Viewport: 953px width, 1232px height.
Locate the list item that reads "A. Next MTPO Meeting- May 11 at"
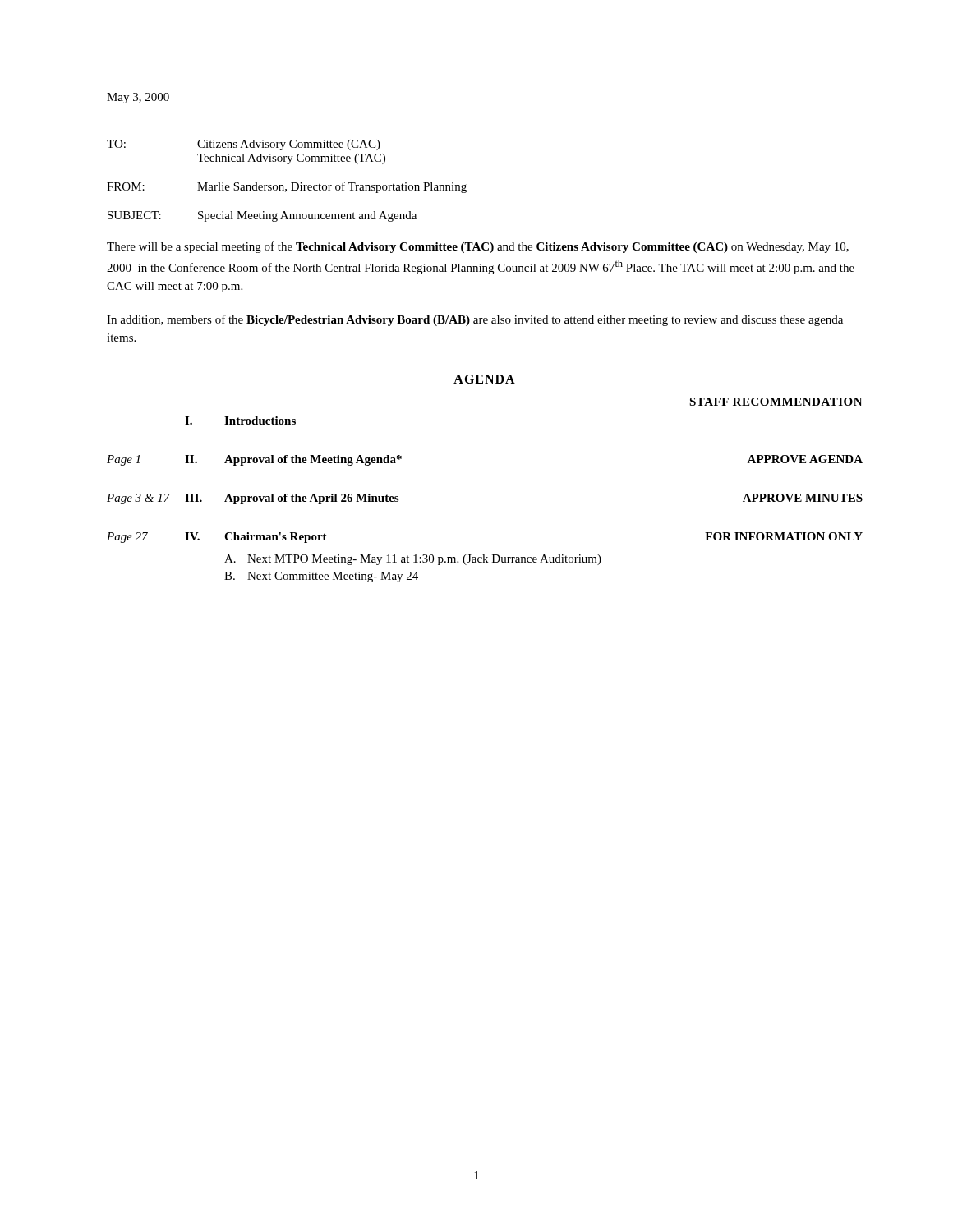[x=543, y=559]
